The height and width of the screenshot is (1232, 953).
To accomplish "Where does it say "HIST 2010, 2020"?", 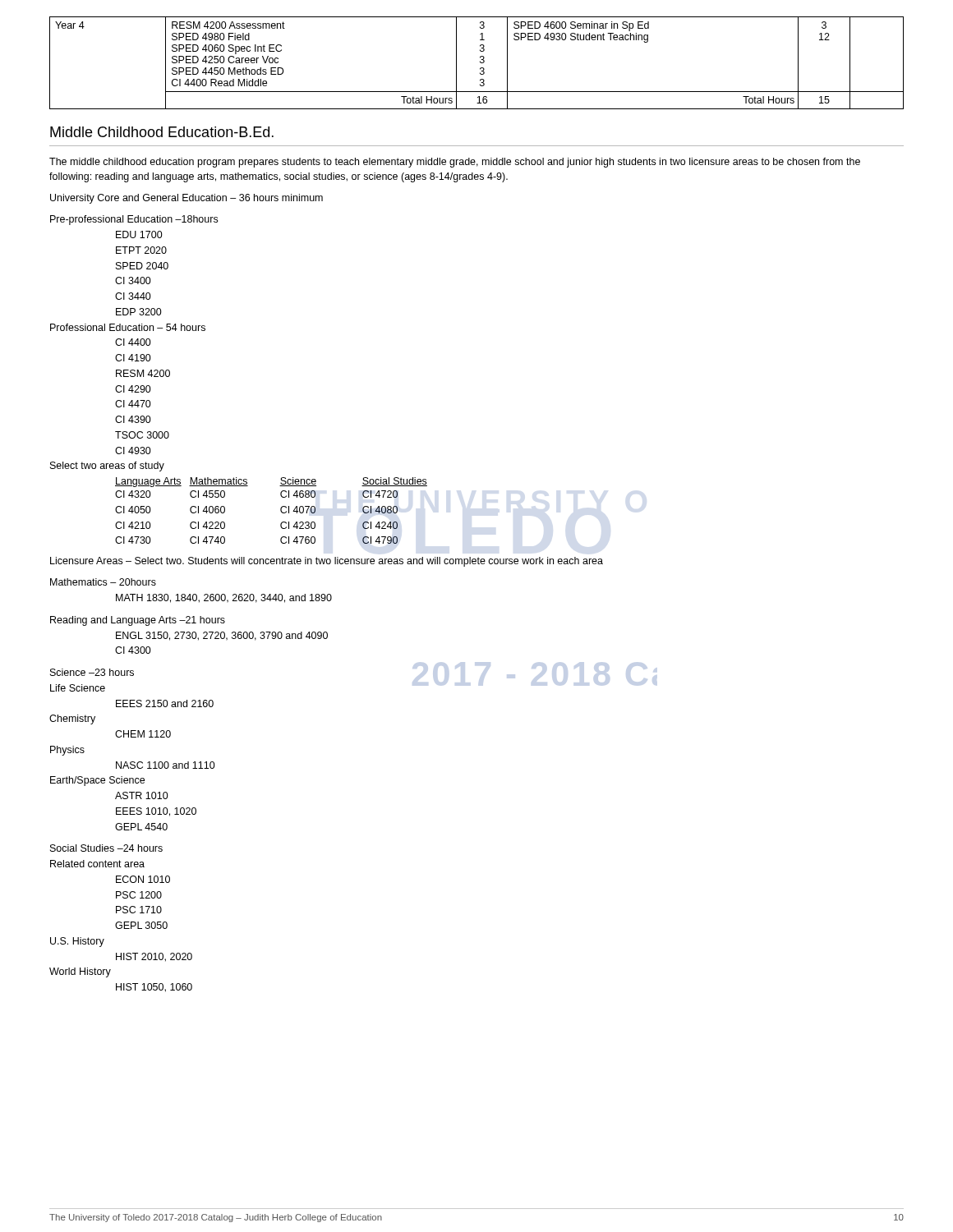I will tap(154, 956).
